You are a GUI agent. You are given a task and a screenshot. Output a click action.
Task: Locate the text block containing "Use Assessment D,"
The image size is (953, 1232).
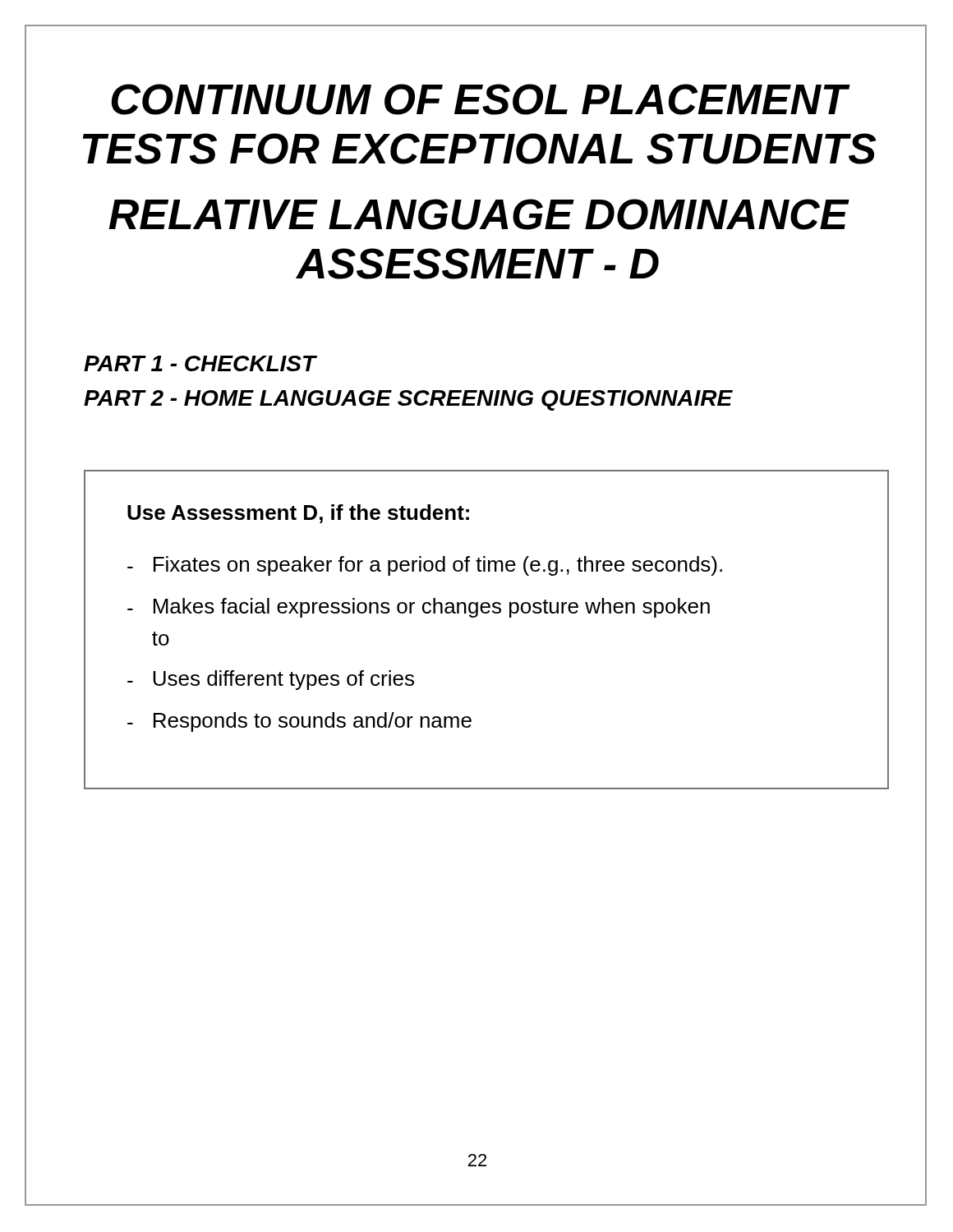(299, 513)
